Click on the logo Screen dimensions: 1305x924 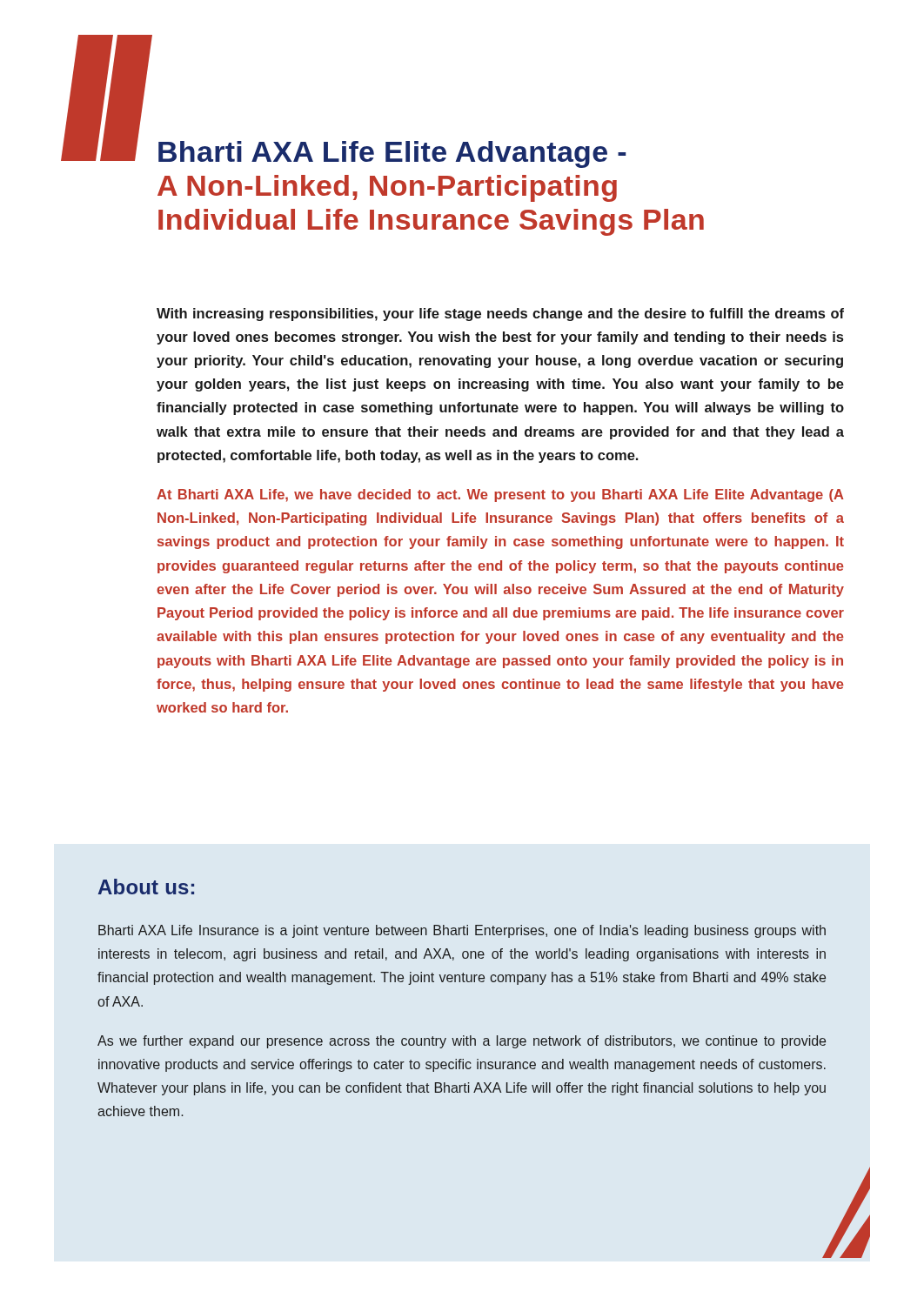pyautogui.click(x=117, y=96)
